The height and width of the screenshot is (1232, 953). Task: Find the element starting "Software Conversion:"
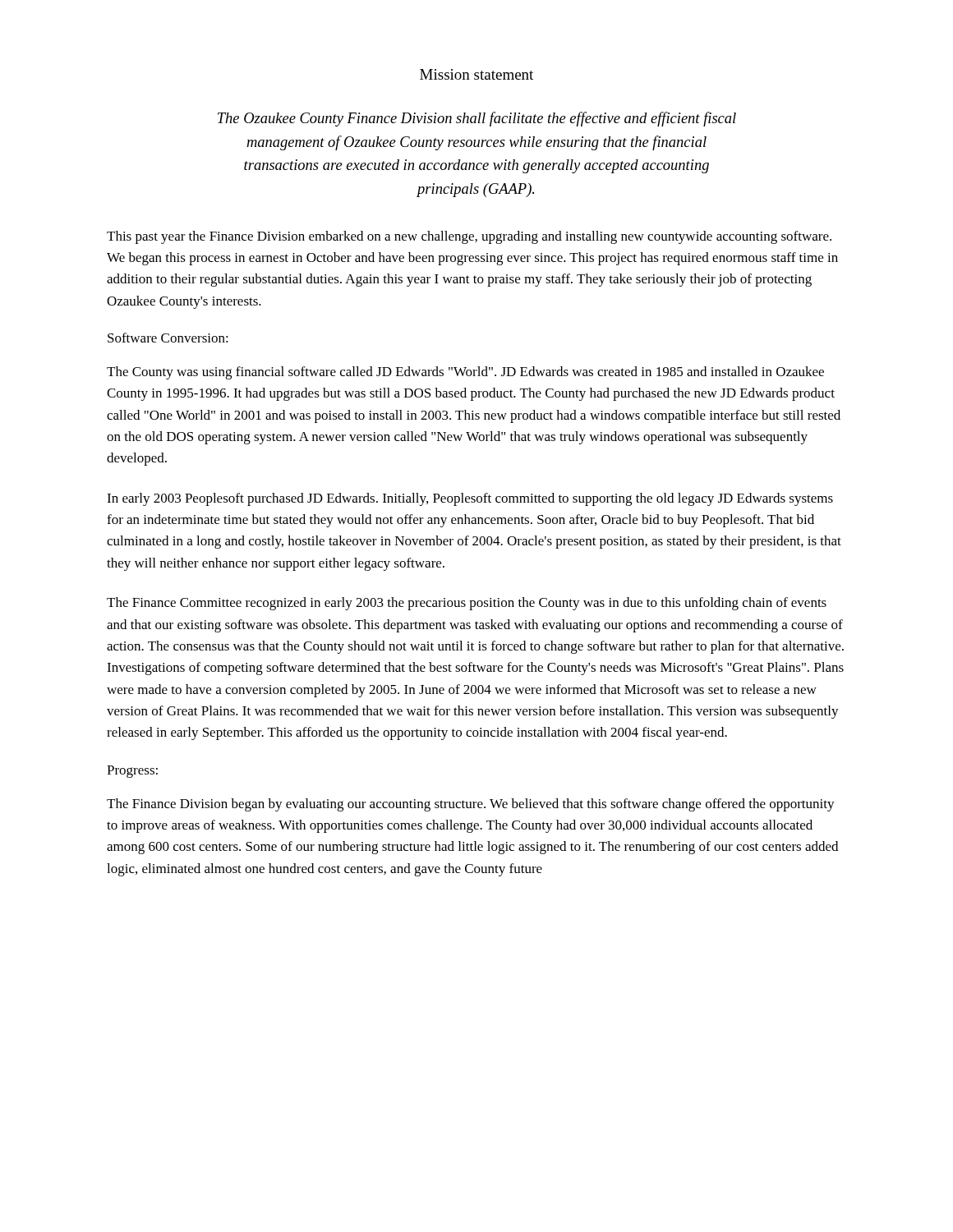point(168,338)
